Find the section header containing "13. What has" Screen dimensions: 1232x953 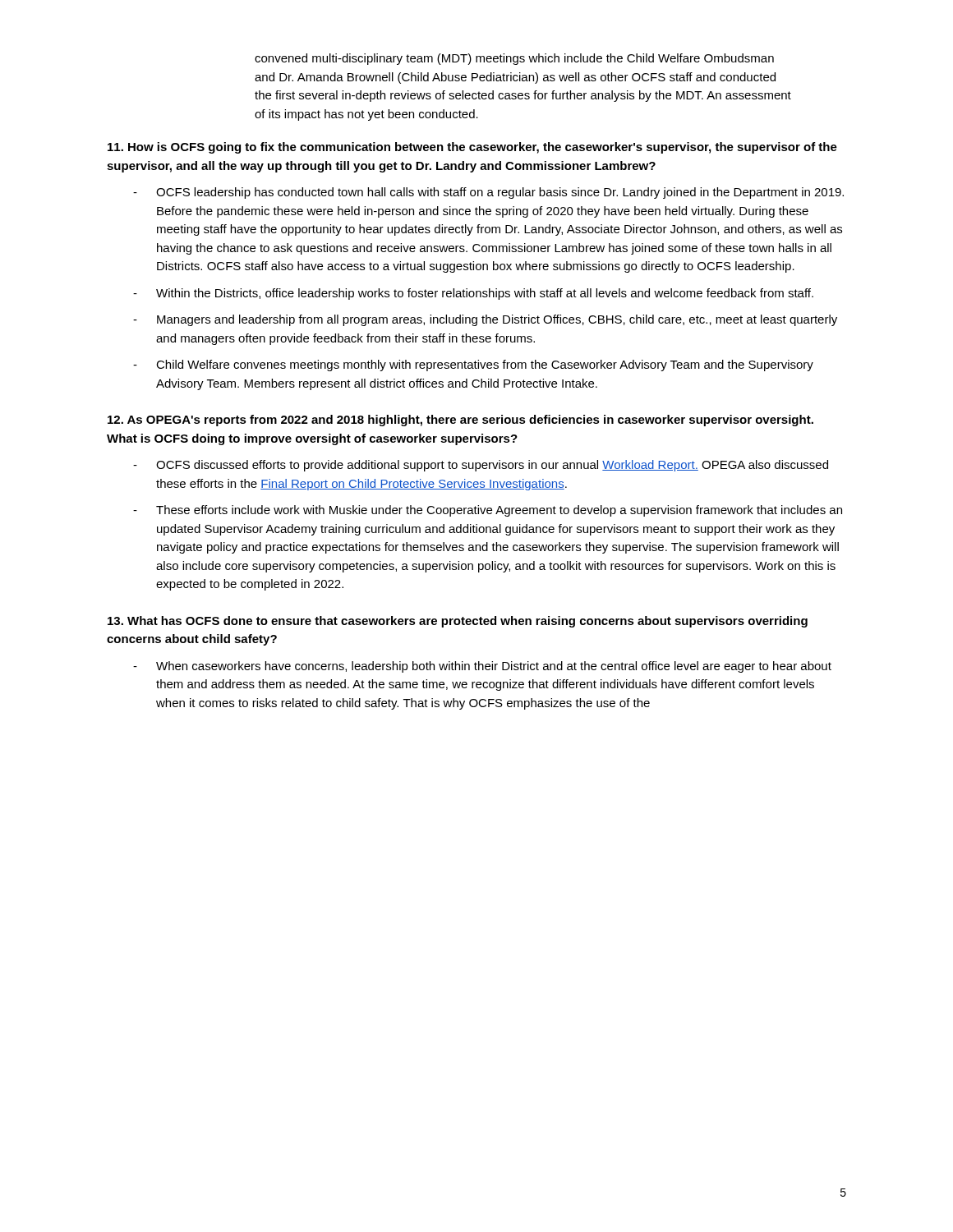457,629
